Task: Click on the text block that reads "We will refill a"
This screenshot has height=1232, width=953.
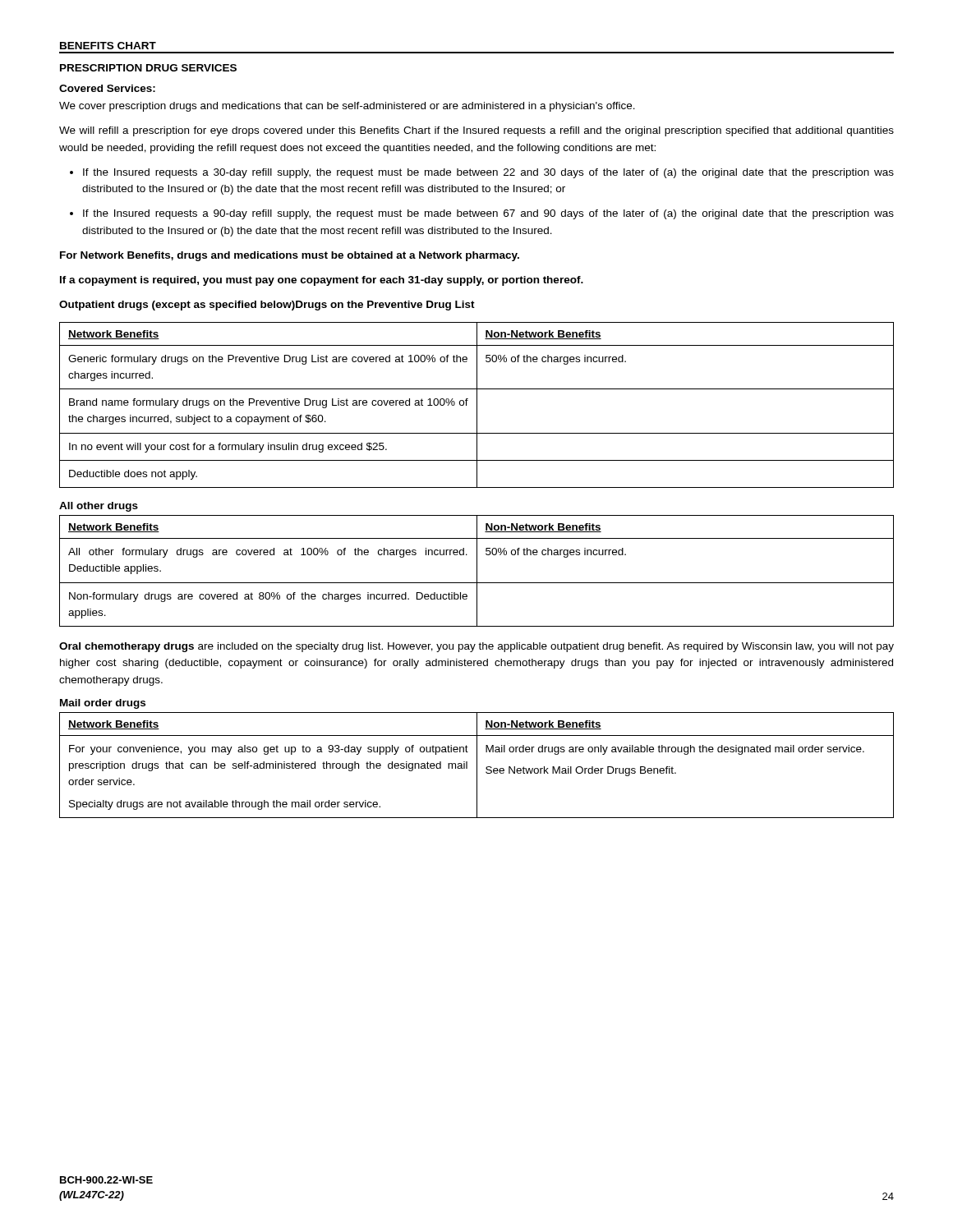Action: tap(476, 139)
